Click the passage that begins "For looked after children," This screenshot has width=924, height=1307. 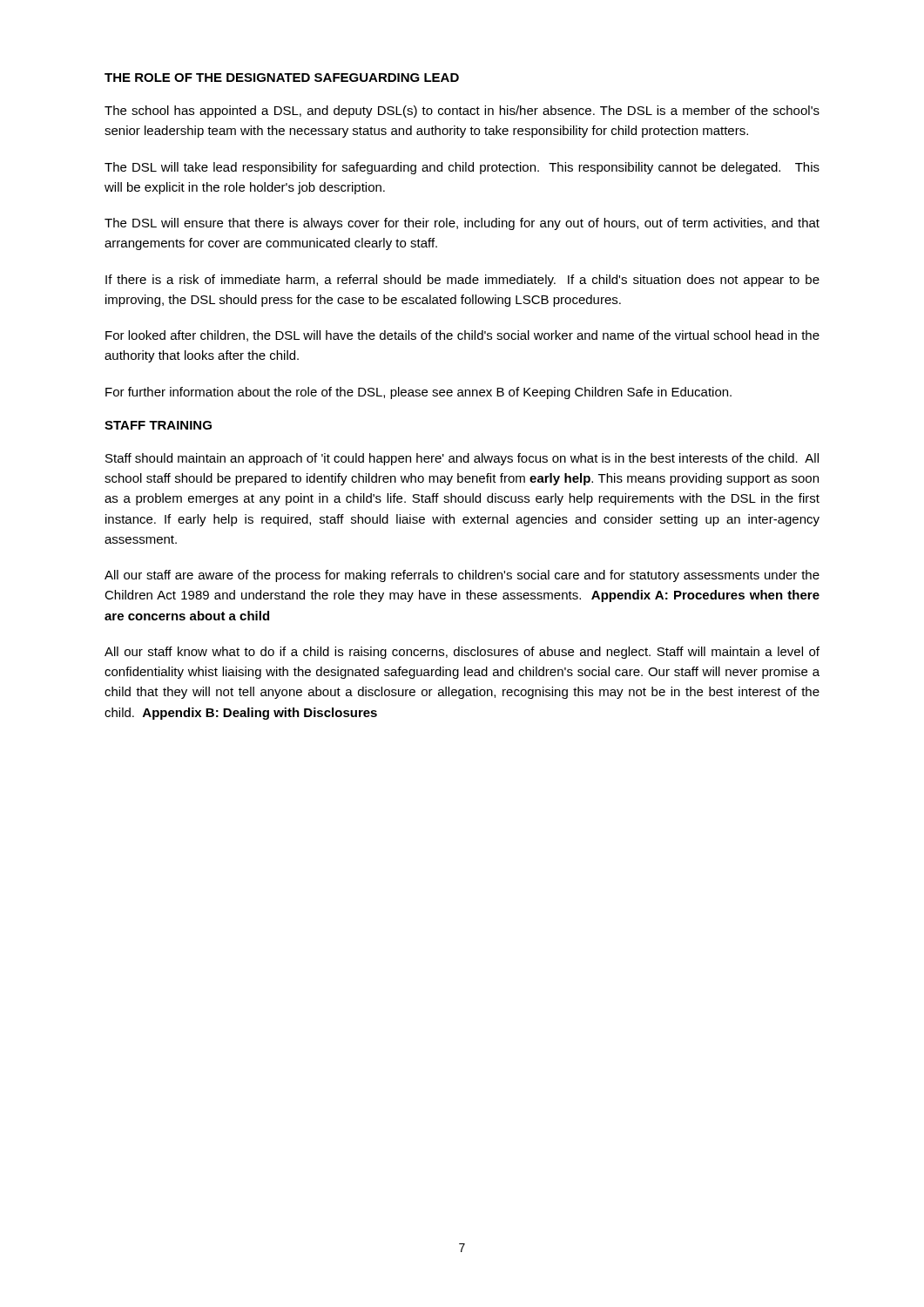click(462, 345)
